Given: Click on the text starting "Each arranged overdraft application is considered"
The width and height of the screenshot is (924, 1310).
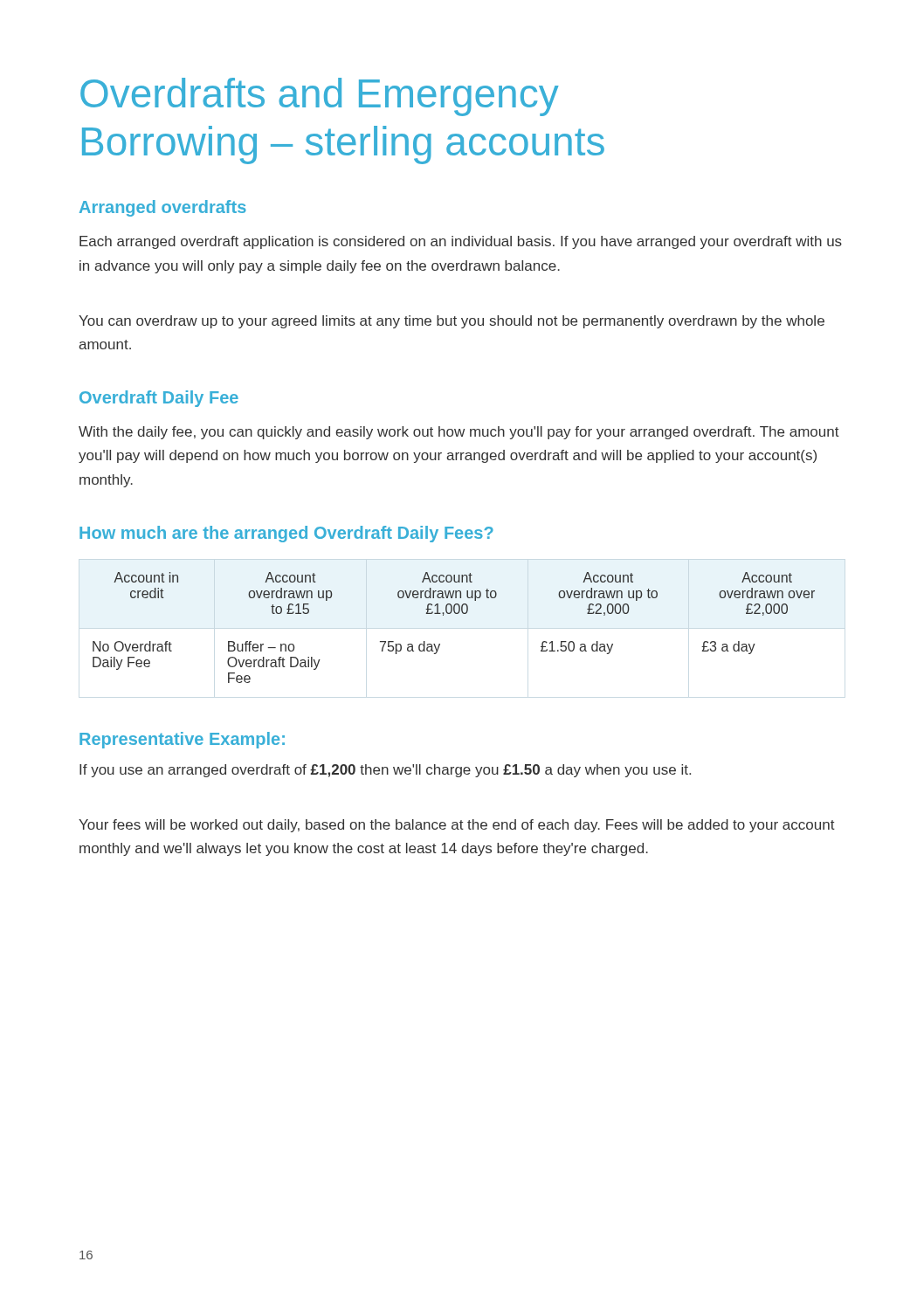Looking at the screenshot, I should pos(460,254).
